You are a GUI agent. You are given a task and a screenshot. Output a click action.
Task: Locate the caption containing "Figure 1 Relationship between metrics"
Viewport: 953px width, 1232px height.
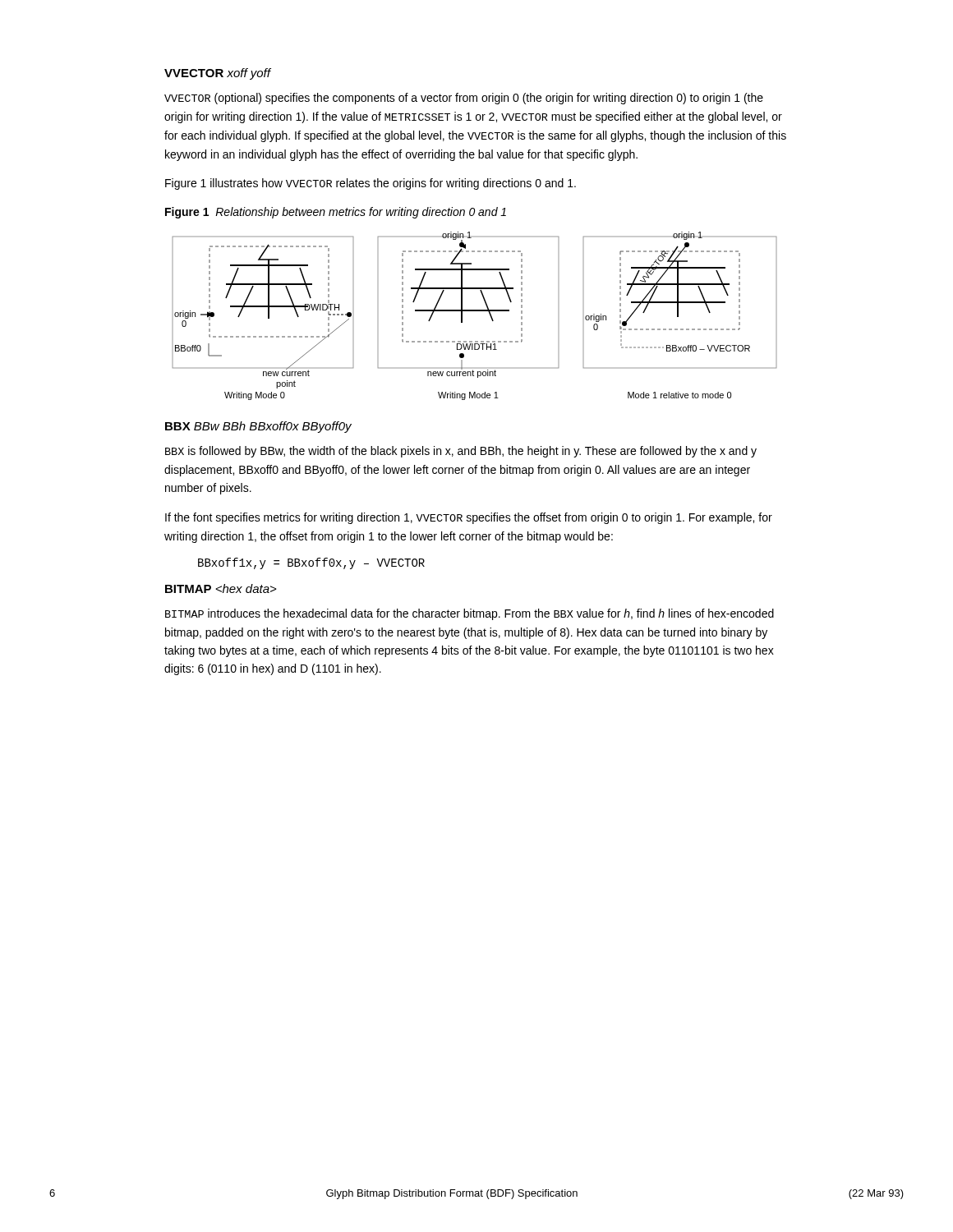[336, 212]
